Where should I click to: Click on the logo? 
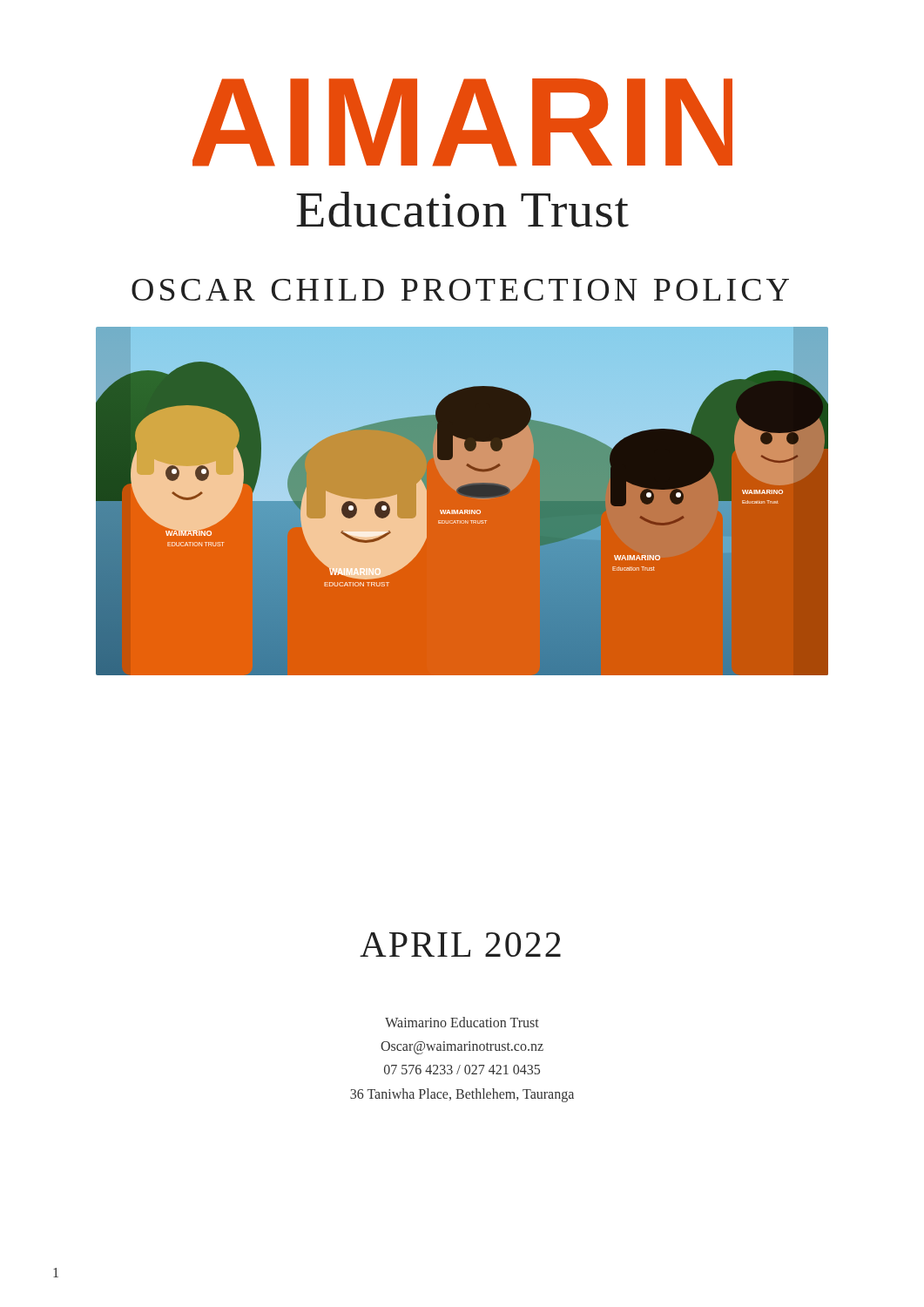[x=462, y=154]
